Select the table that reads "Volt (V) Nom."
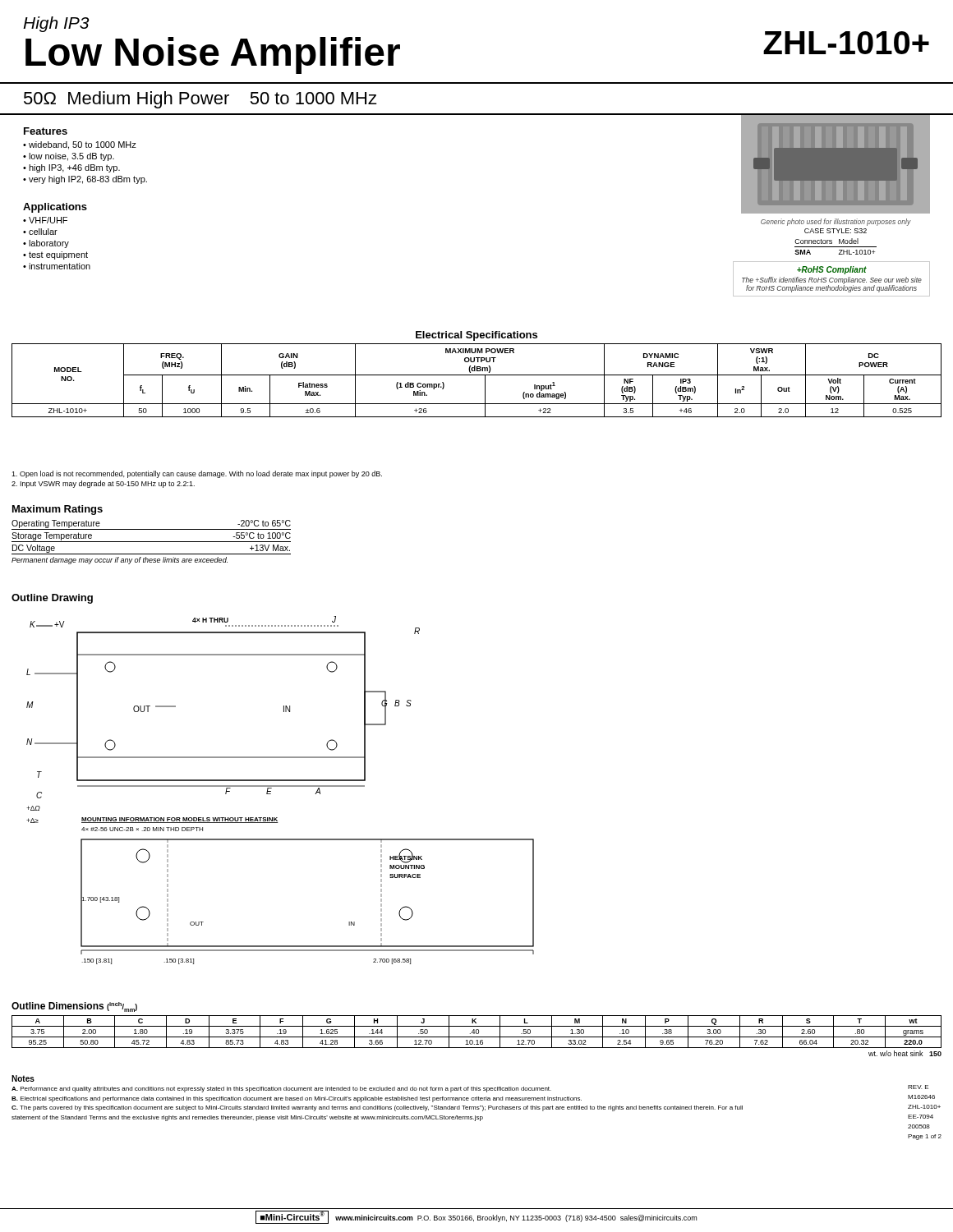This screenshot has width=953, height=1232. [476, 380]
